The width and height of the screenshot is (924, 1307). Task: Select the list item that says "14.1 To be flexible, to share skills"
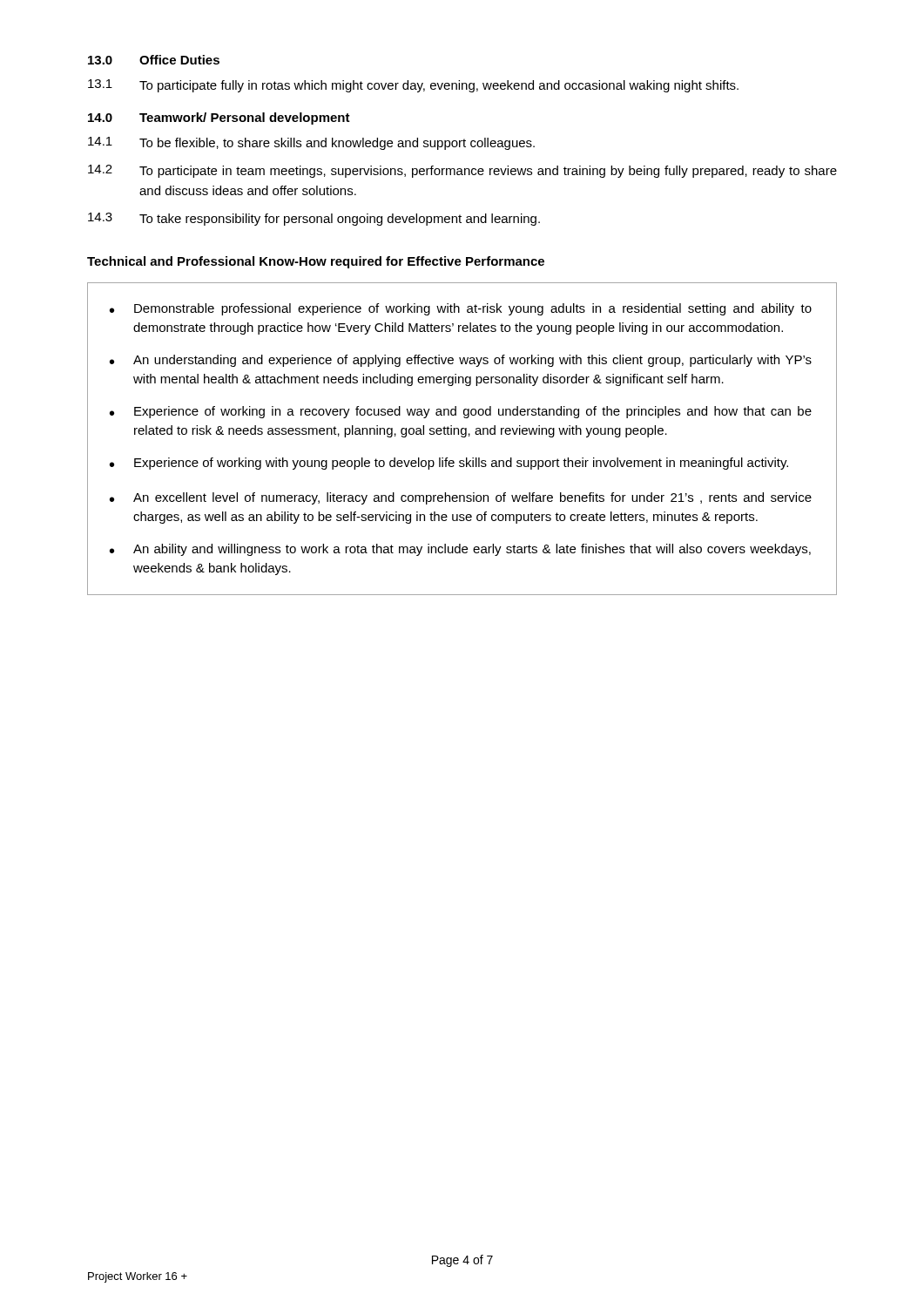click(x=462, y=143)
